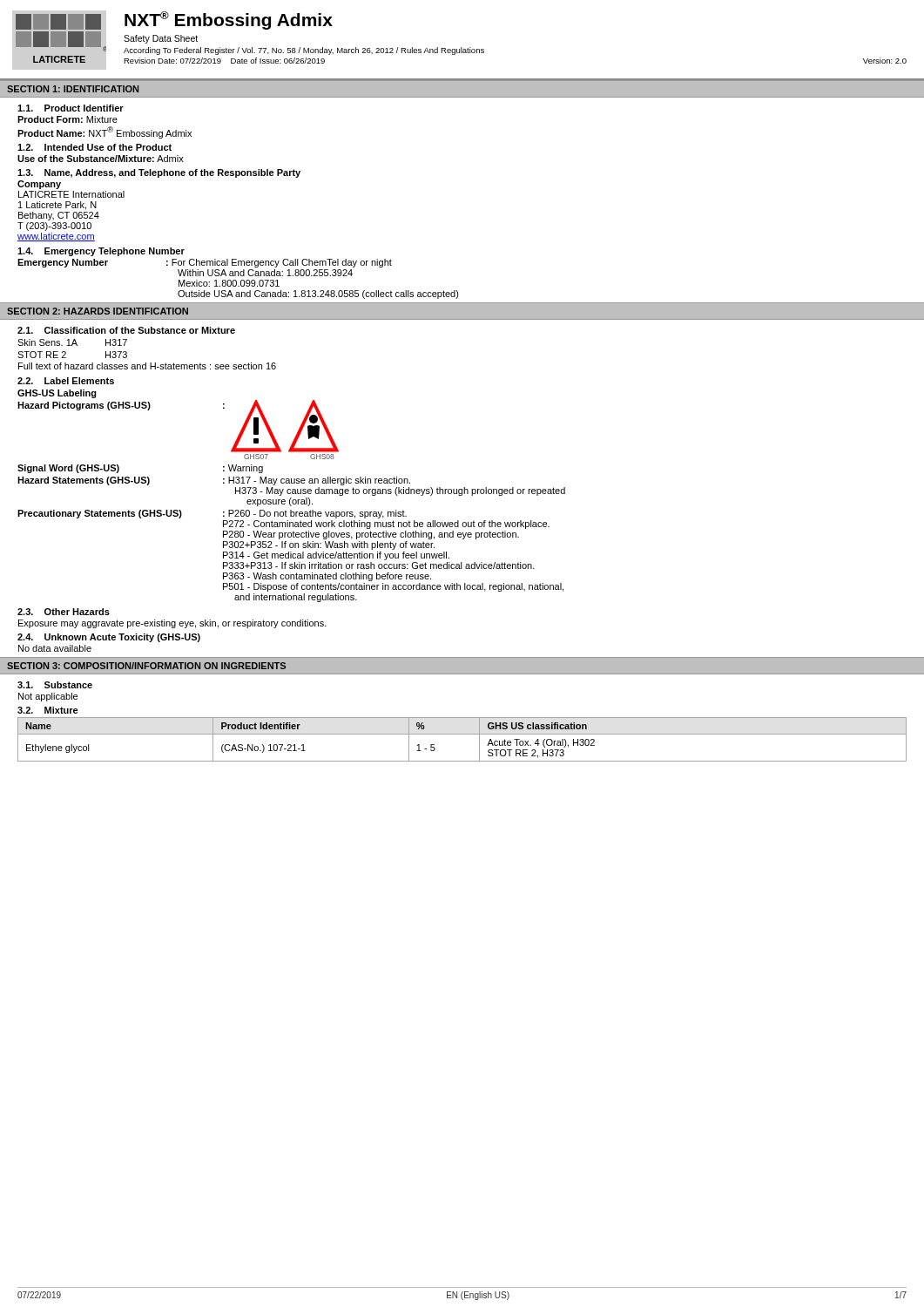Locate the passage starting "Use of the"
Image resolution: width=924 pixels, height=1307 pixels.
100,158
